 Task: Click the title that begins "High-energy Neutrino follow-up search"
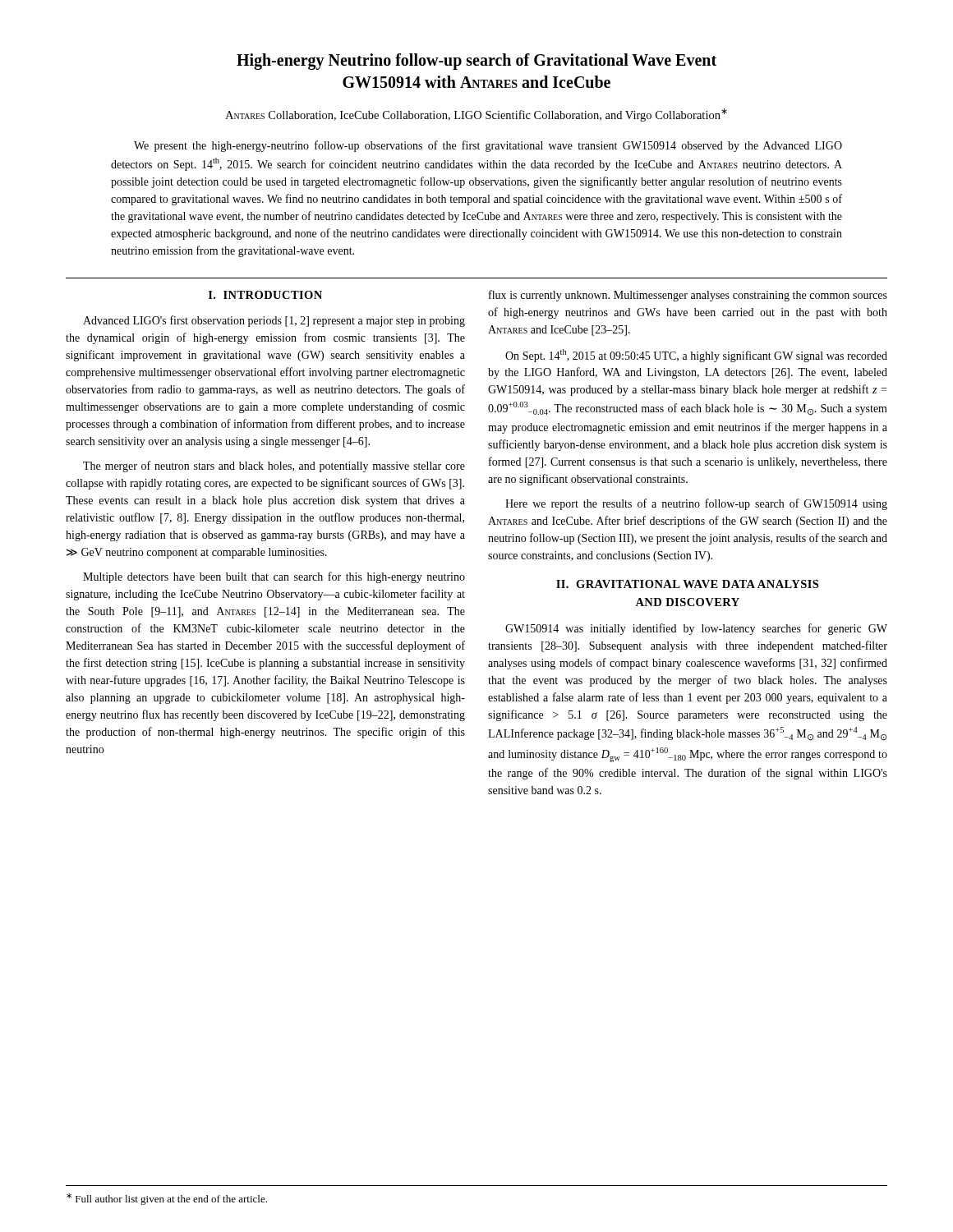(476, 71)
